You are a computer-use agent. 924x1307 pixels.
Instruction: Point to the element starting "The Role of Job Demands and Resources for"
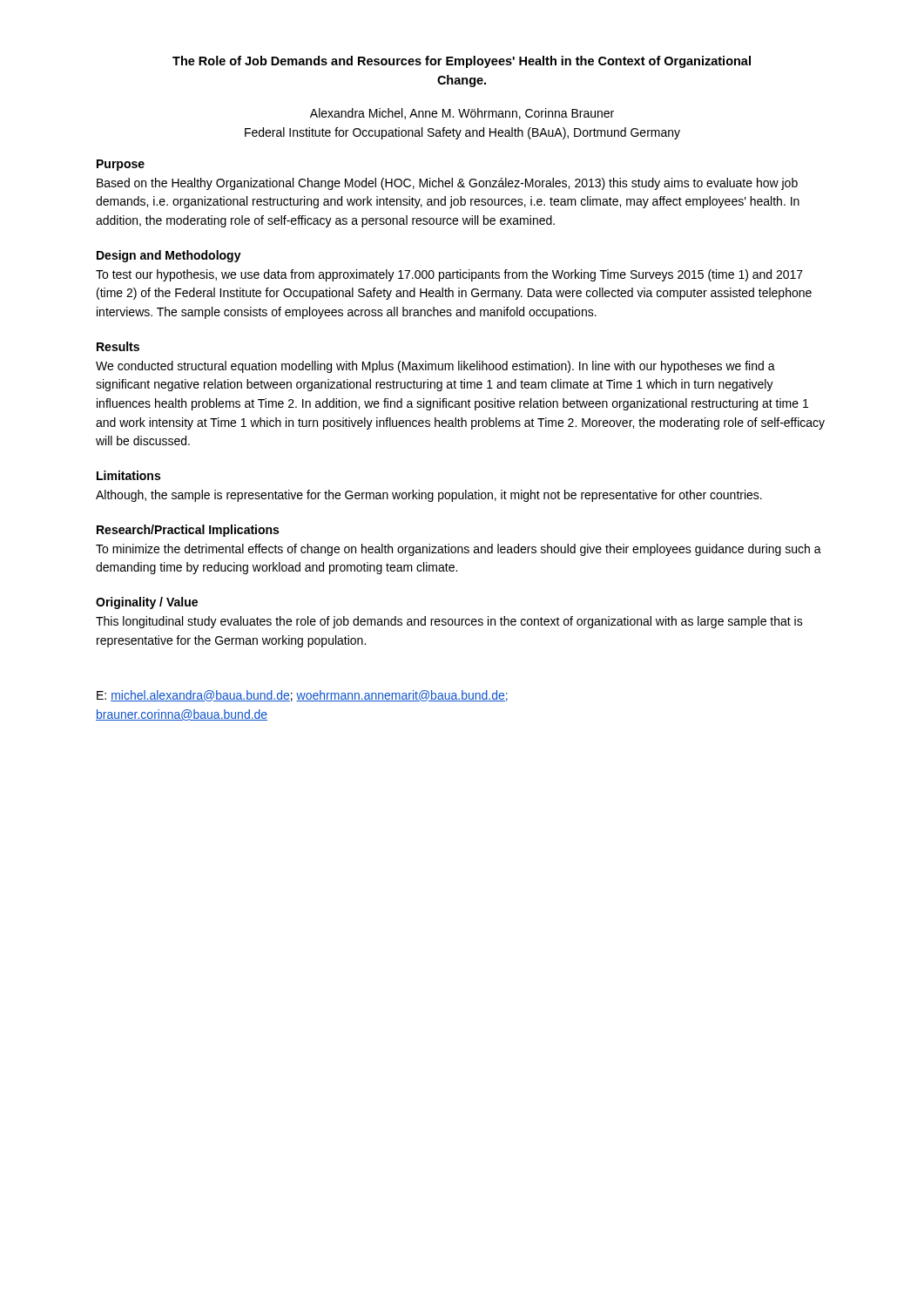pyautogui.click(x=462, y=70)
